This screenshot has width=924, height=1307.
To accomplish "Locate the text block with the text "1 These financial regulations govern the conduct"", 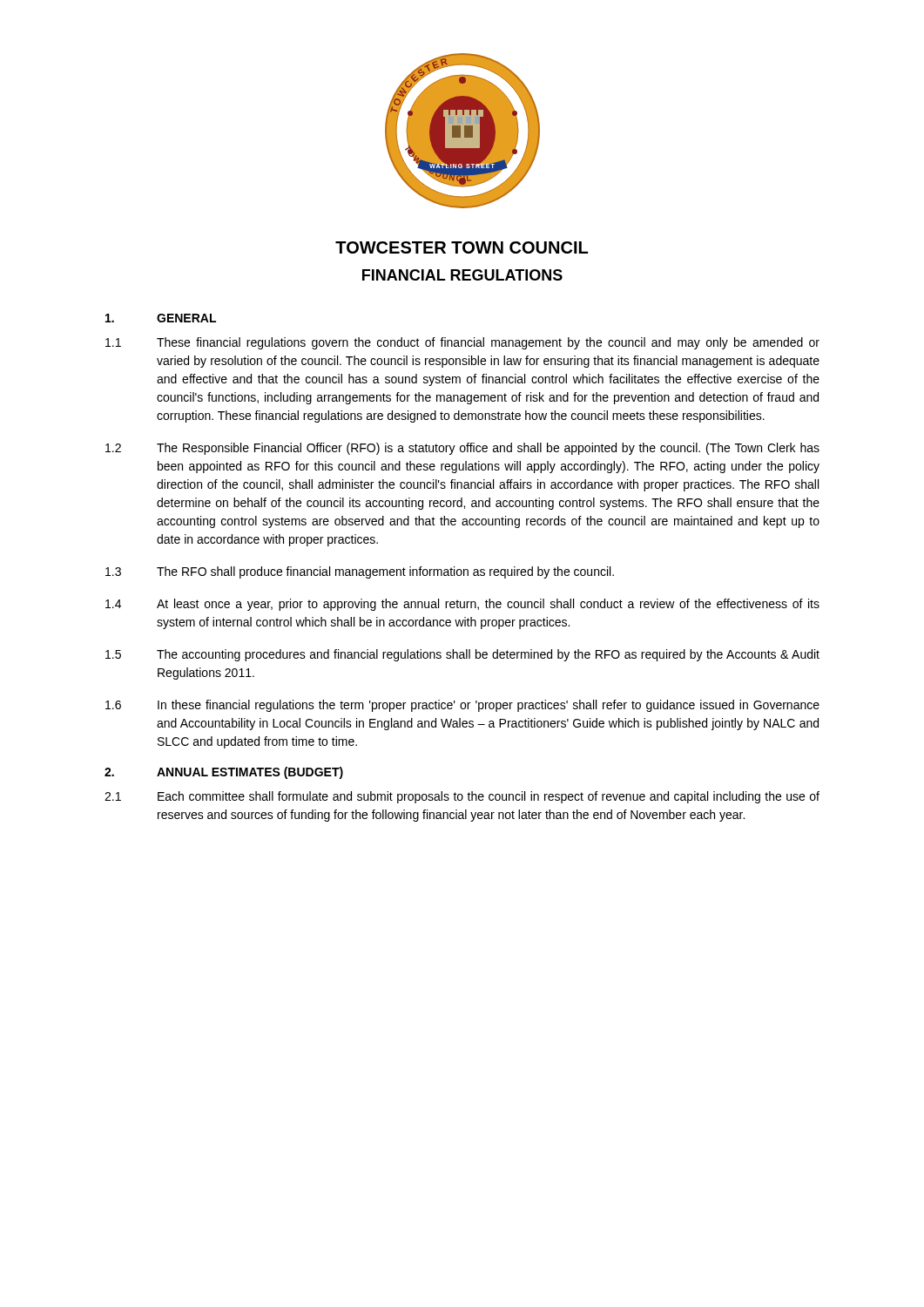I will (x=462, y=379).
